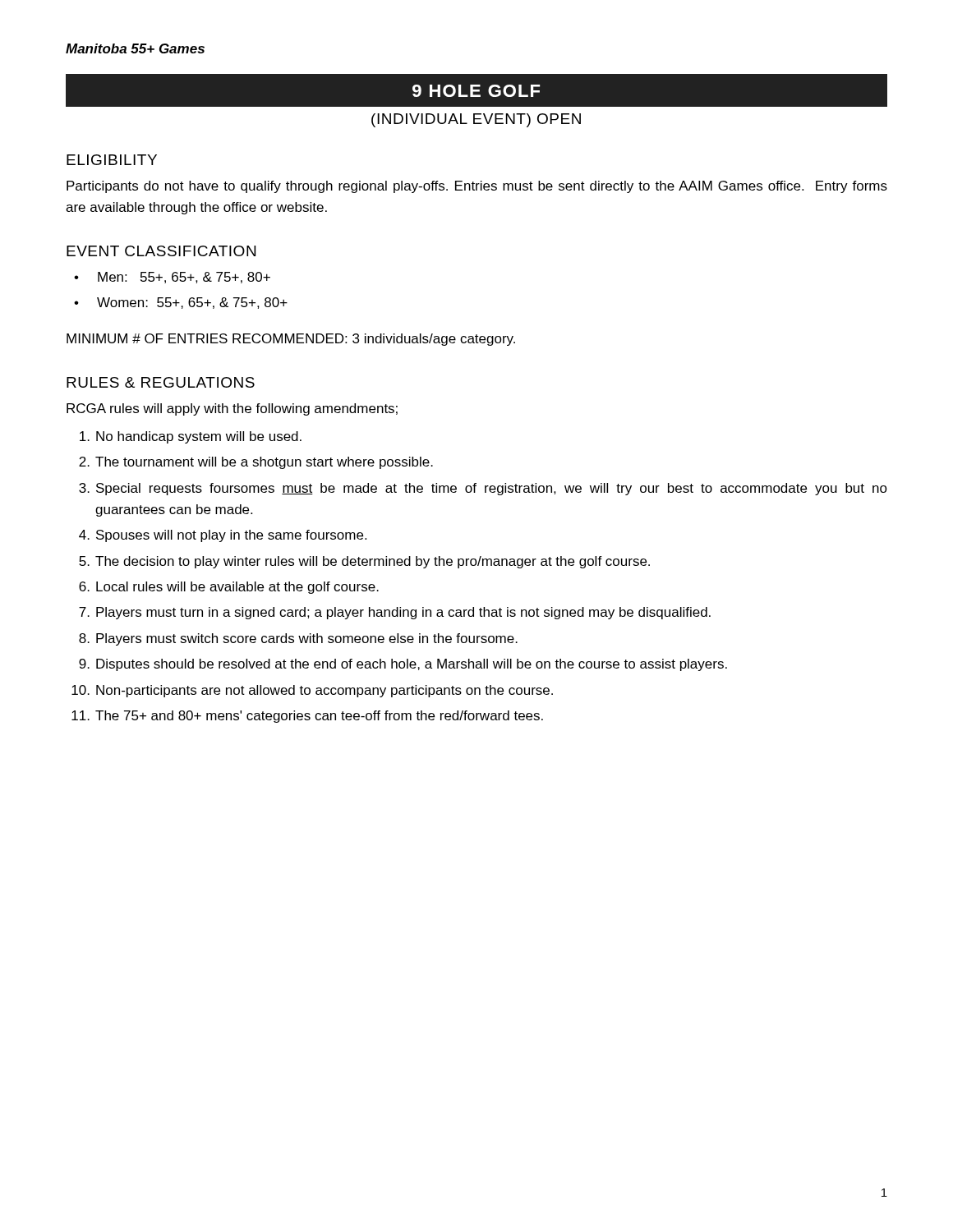953x1232 pixels.
Task: Locate the element starting "3. Special requests foursomes"
Action: 476,499
